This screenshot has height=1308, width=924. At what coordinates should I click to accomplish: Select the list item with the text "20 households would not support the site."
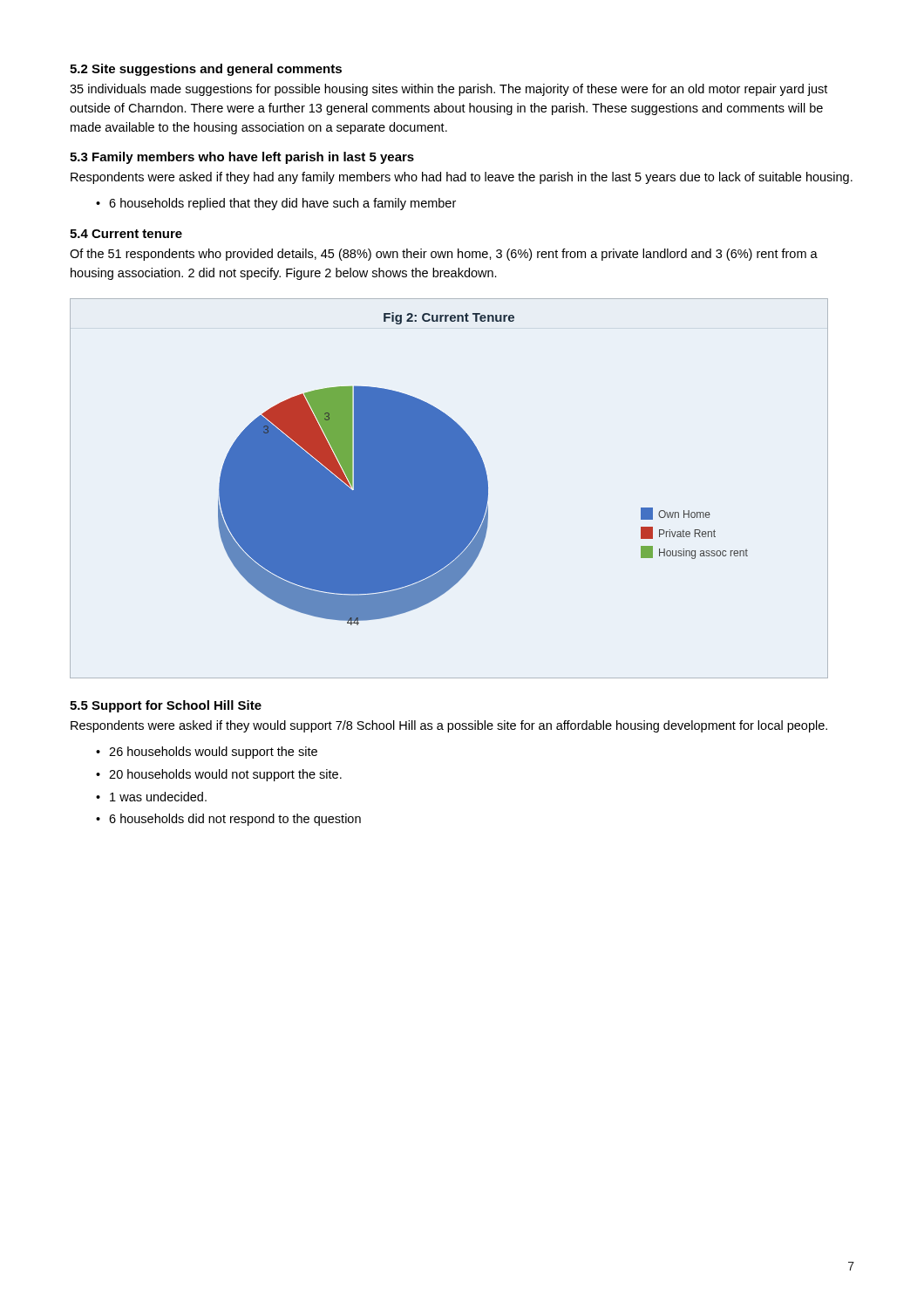click(x=226, y=774)
